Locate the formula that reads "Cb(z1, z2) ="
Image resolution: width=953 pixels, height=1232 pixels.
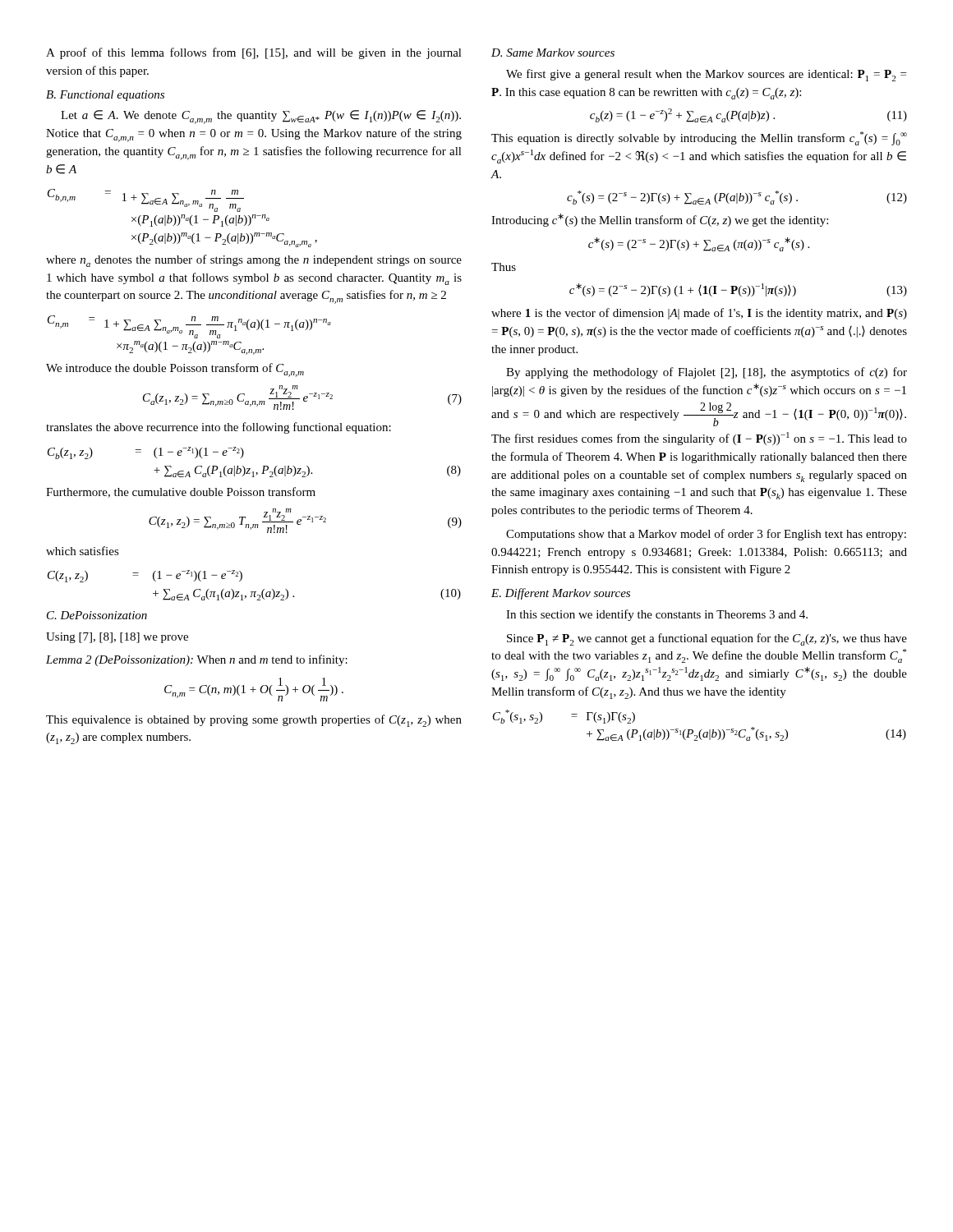tap(254, 461)
